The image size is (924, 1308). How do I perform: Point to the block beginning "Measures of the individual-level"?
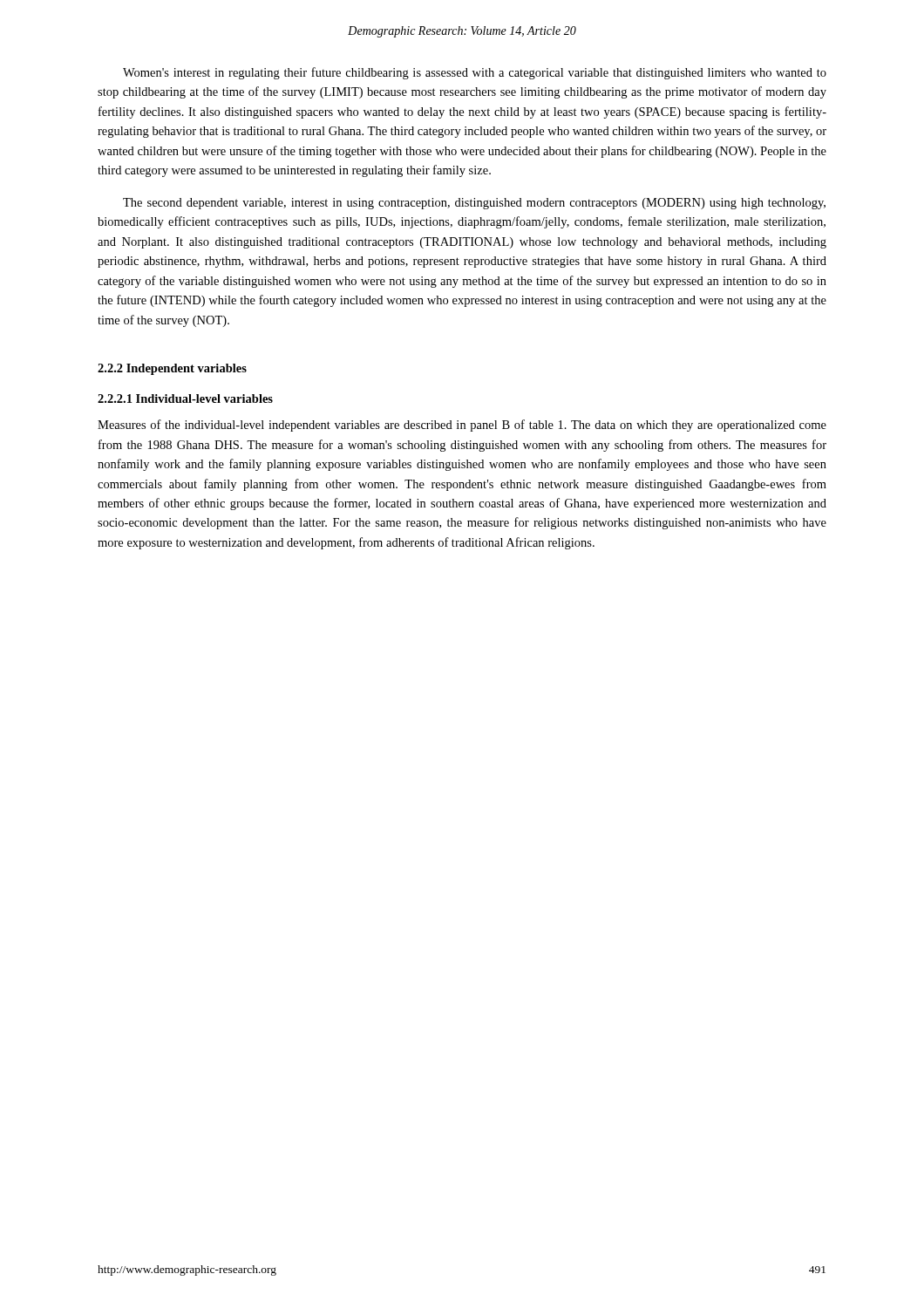462,484
